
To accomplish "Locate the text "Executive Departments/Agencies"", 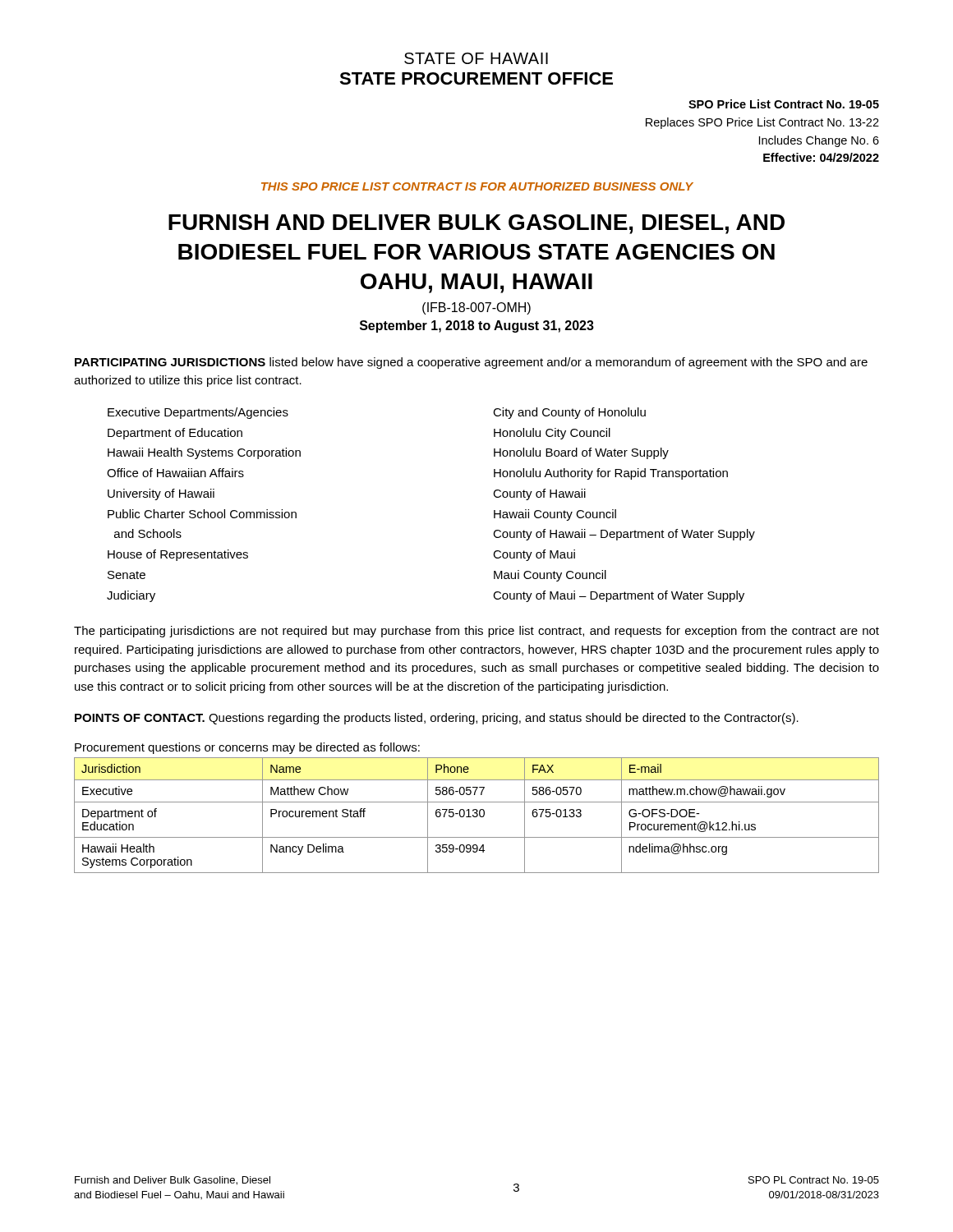I will [x=198, y=412].
